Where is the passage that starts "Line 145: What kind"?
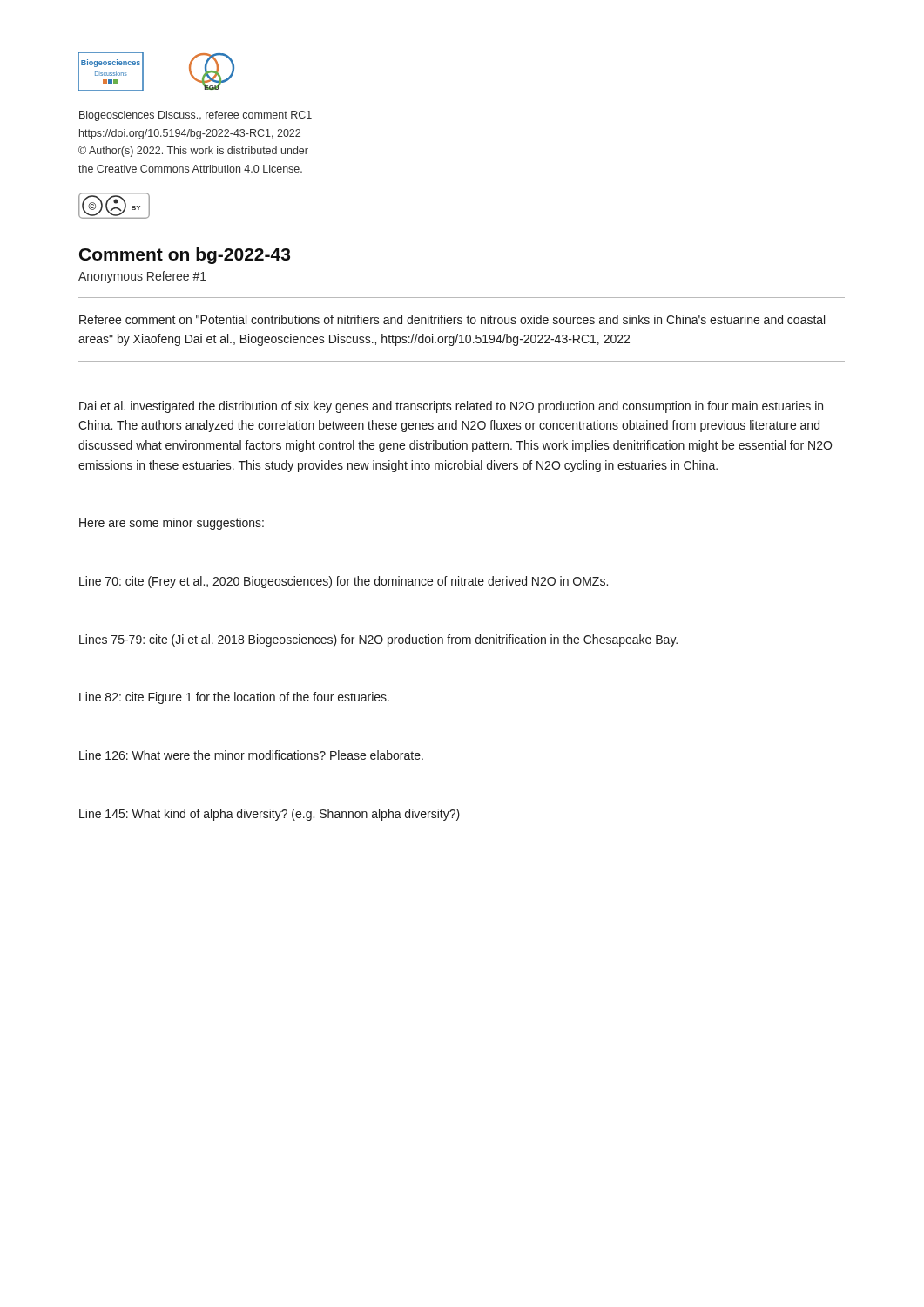 (269, 814)
